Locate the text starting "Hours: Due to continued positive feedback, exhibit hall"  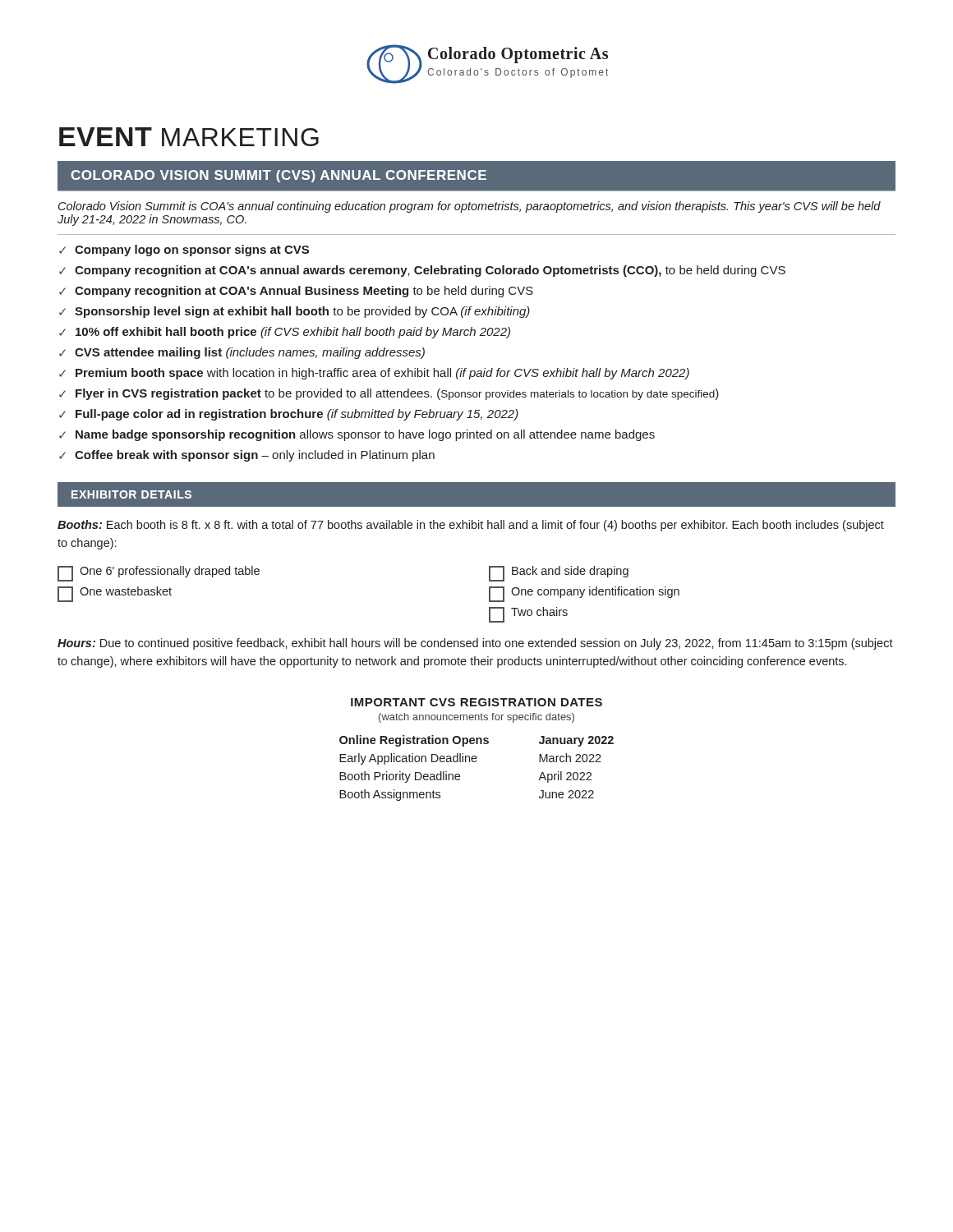[x=475, y=652]
